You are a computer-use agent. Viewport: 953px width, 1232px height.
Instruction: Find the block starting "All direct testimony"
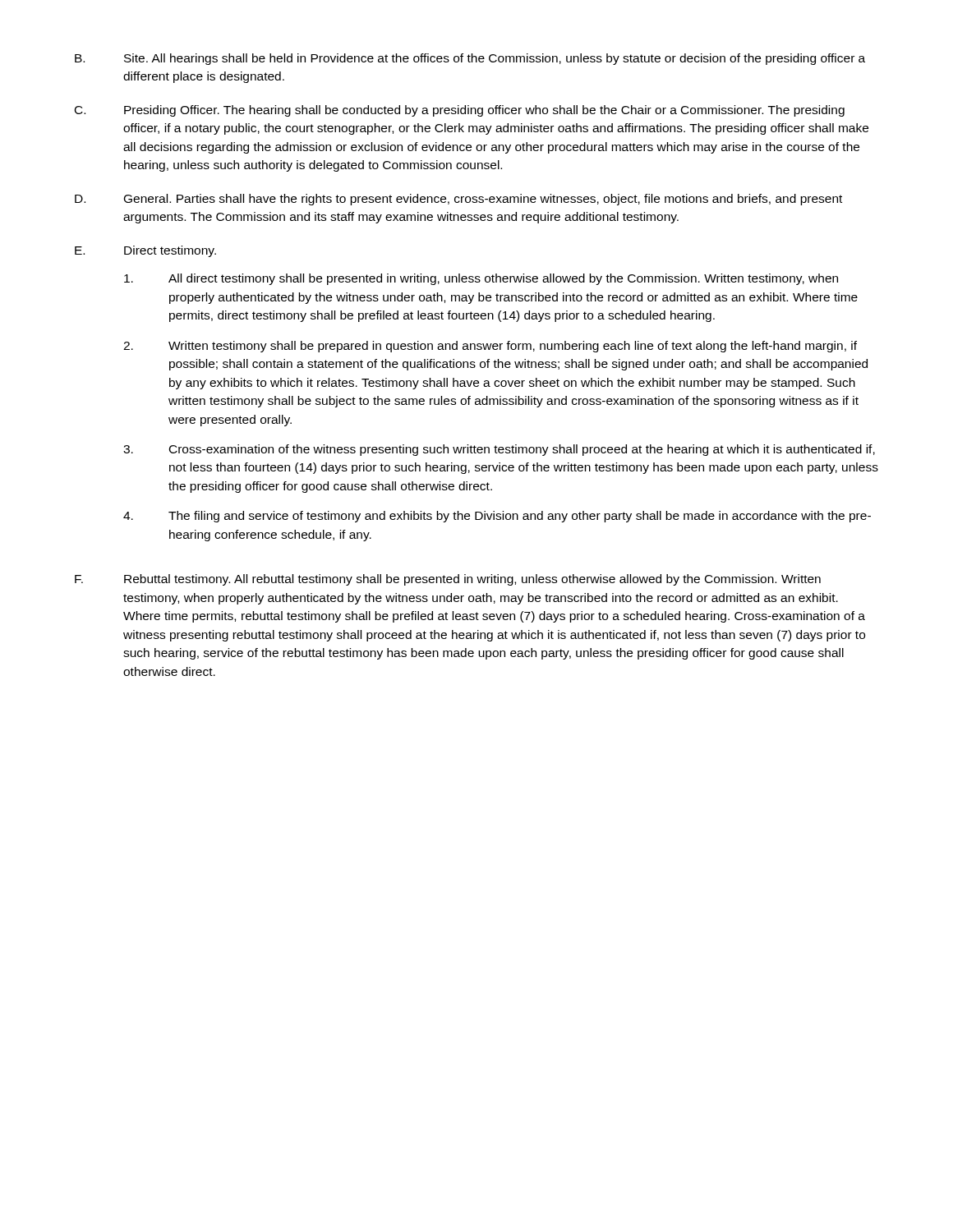click(501, 297)
